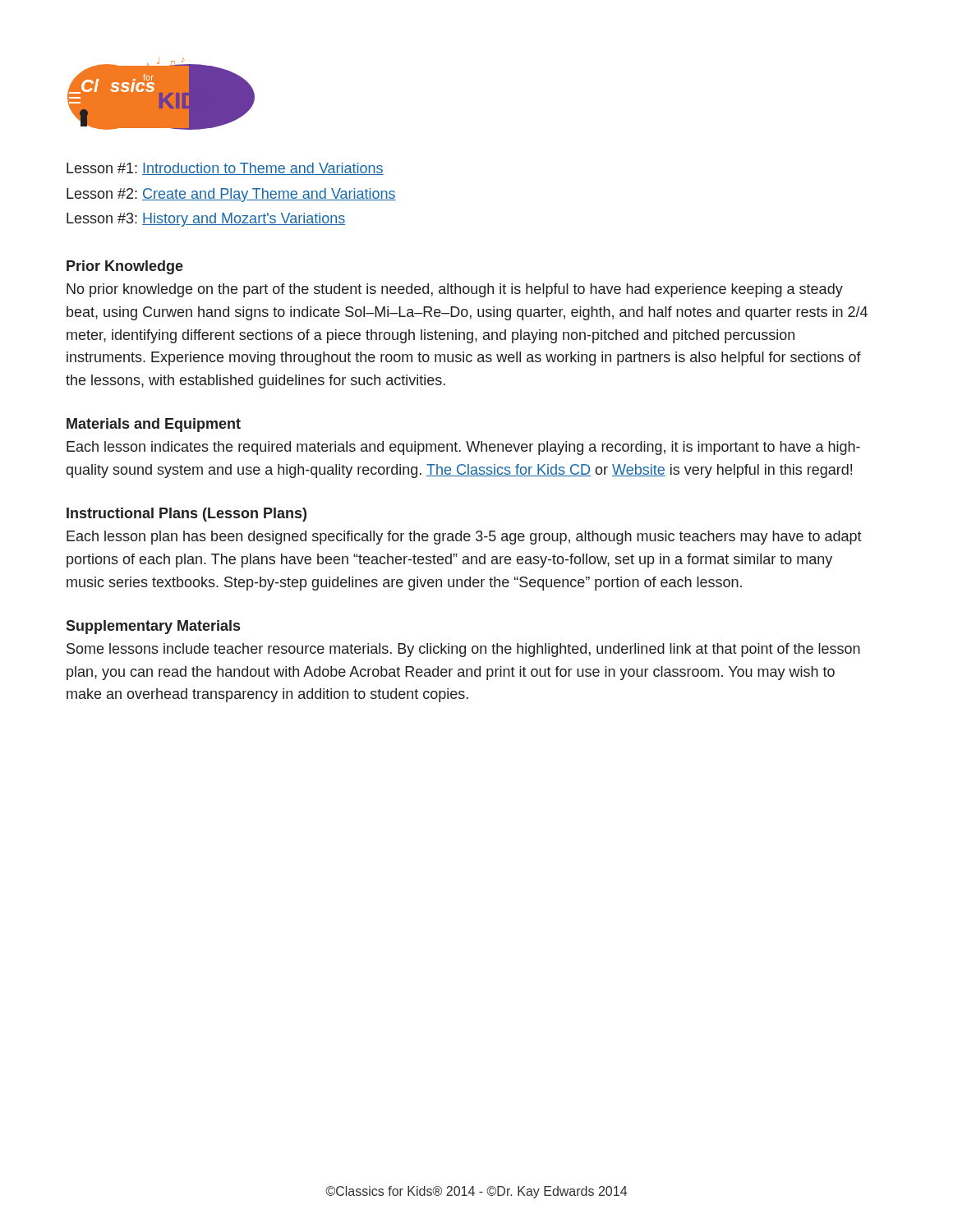
Task: Locate the text starting "Each lesson plan has"
Action: click(464, 559)
